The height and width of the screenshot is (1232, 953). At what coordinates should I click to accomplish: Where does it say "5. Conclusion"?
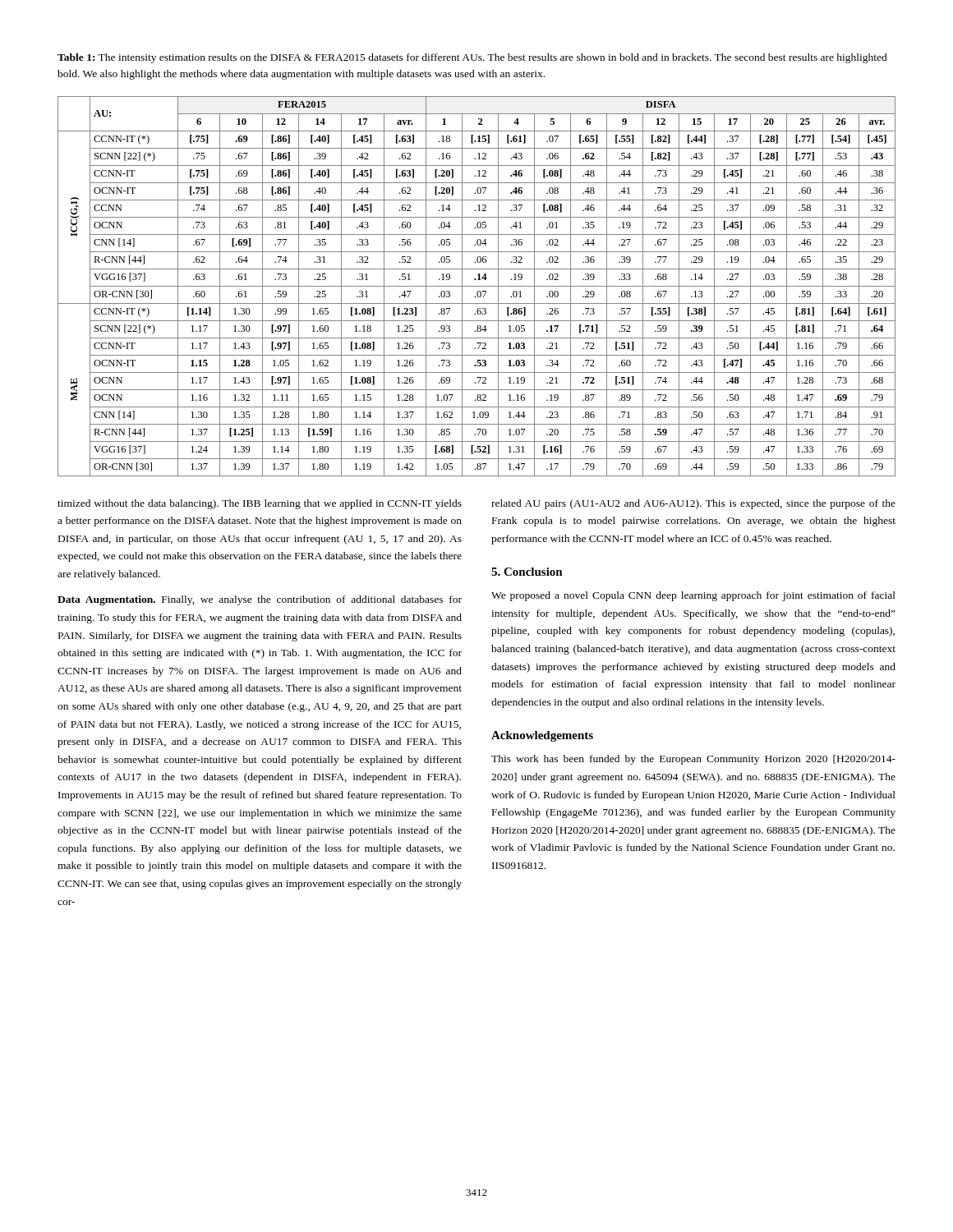point(527,572)
